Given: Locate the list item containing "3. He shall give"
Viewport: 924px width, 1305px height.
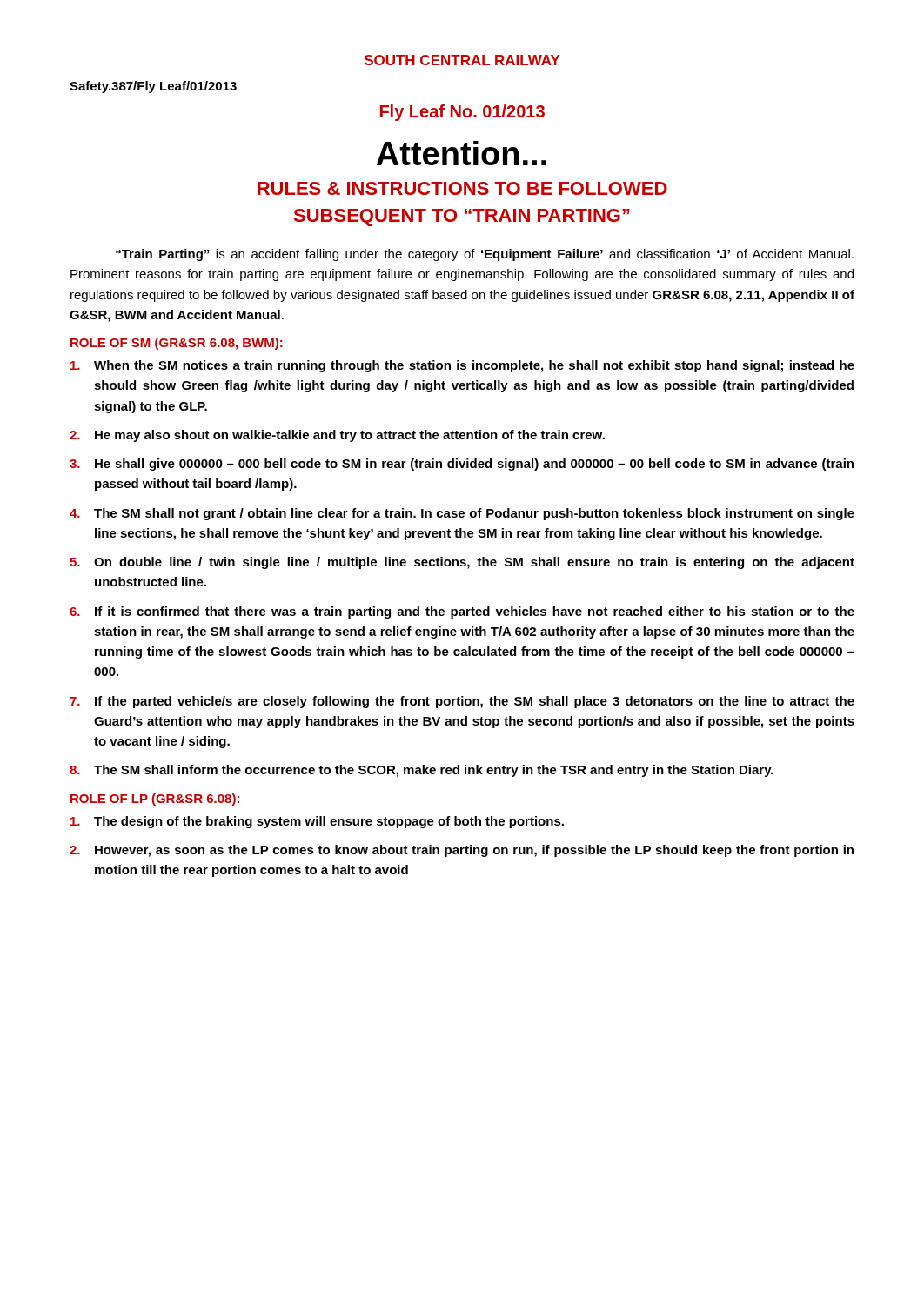Looking at the screenshot, I should click(462, 474).
